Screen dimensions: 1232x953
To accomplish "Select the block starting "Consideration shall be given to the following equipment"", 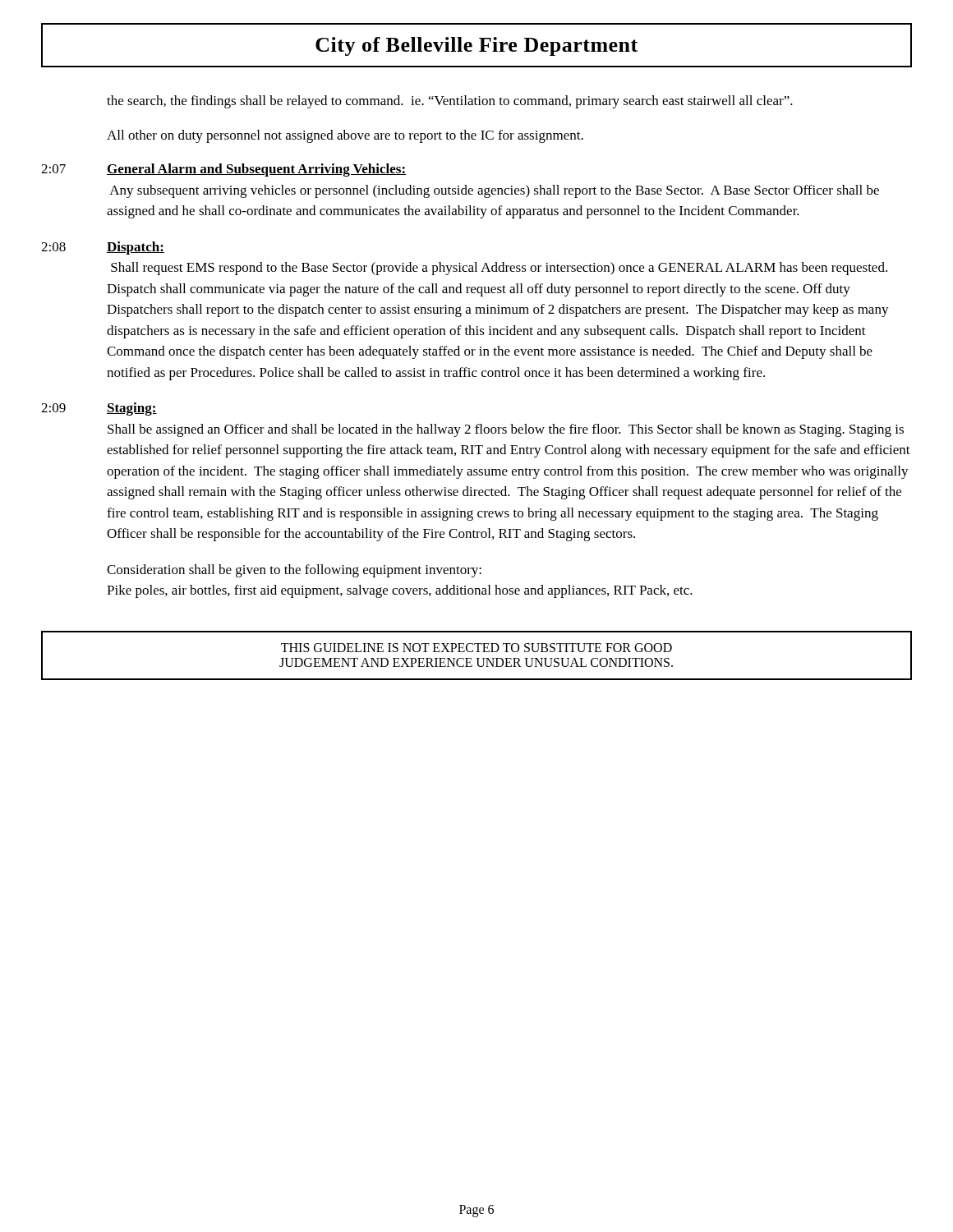I will (400, 580).
